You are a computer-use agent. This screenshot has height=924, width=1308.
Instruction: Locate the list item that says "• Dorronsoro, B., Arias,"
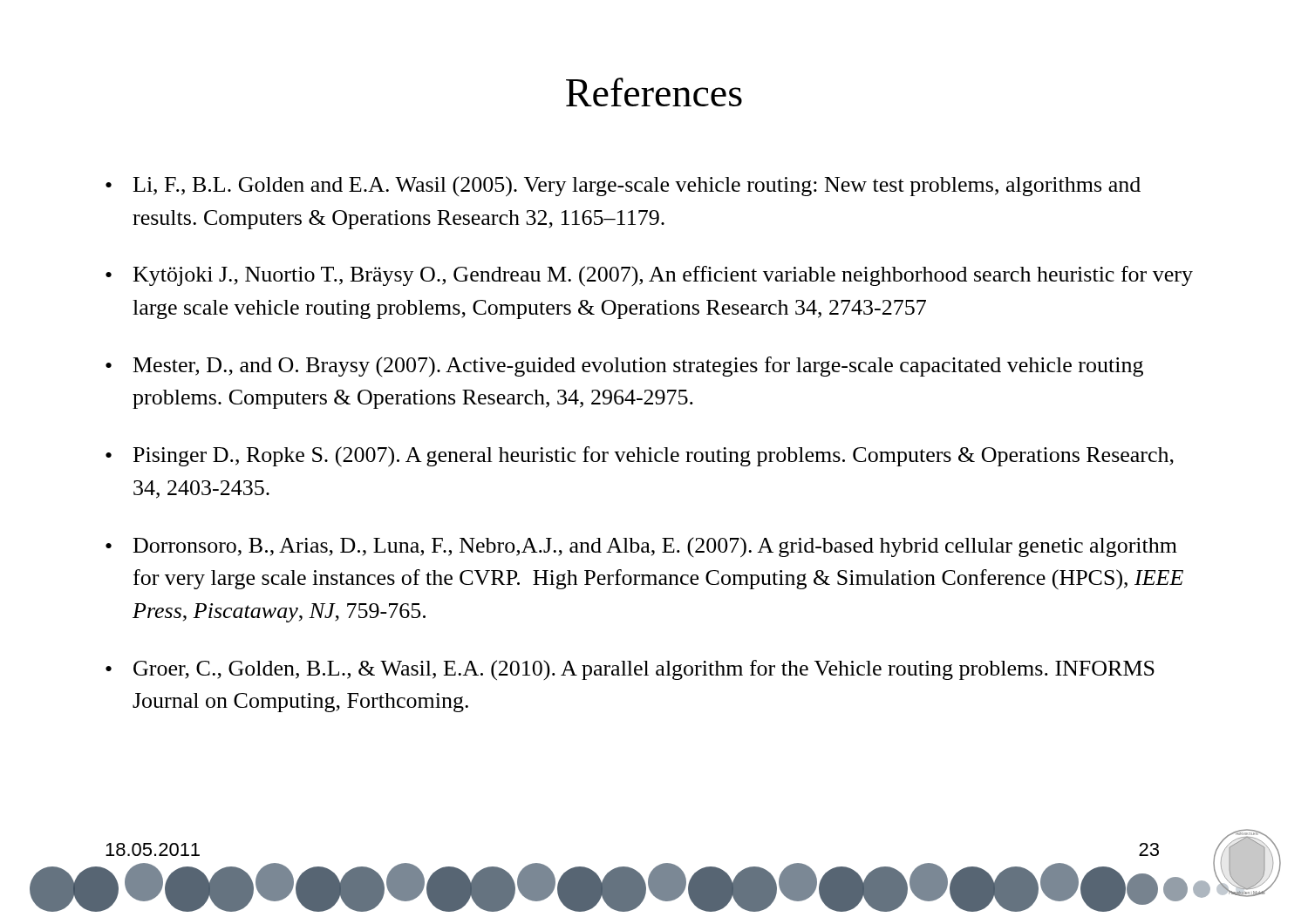click(654, 578)
